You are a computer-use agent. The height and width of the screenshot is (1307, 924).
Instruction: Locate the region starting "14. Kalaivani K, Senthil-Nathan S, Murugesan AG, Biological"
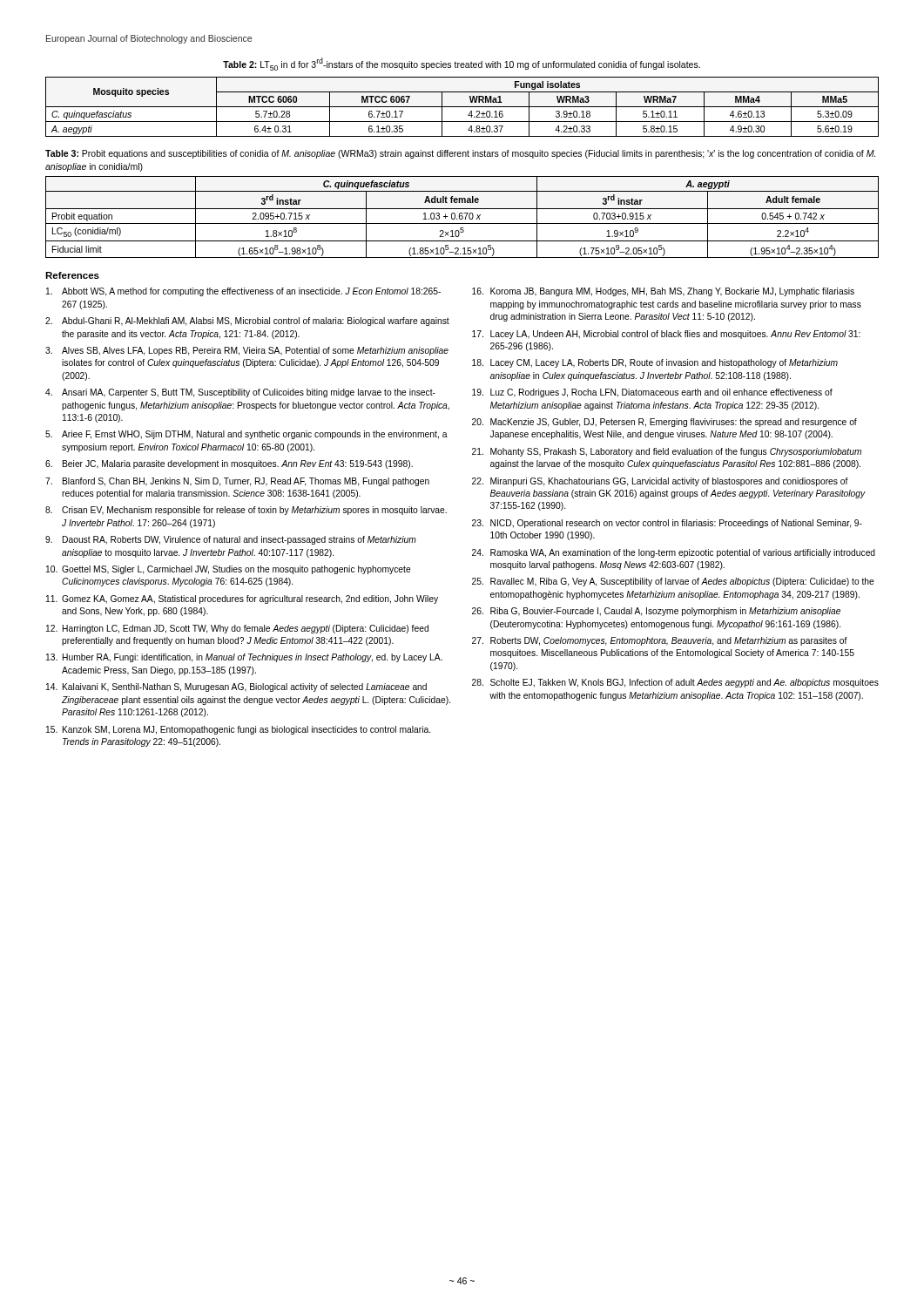(x=249, y=700)
